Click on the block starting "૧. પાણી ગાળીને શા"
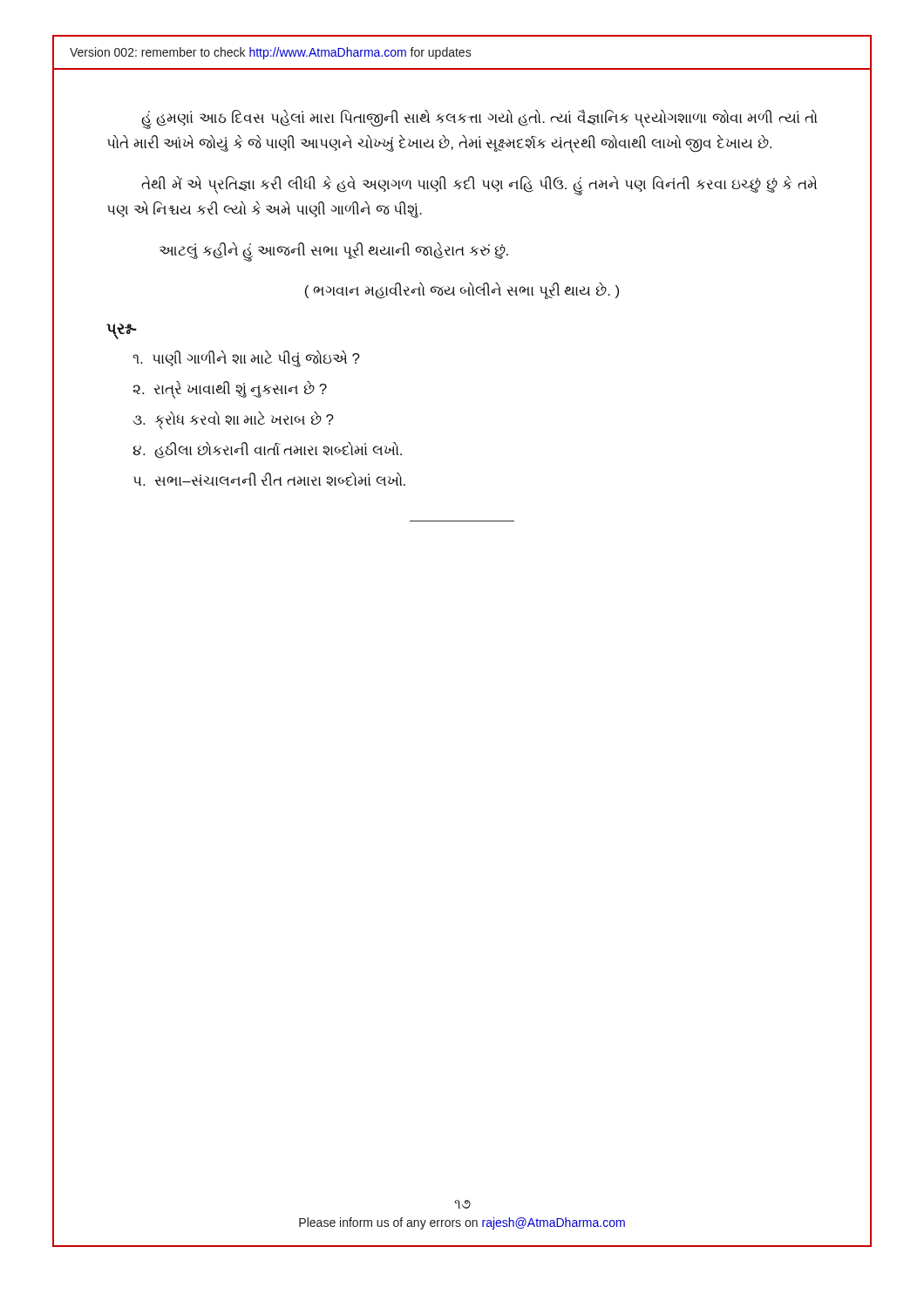Image resolution: width=924 pixels, height=1308 pixels. pyautogui.click(x=246, y=359)
